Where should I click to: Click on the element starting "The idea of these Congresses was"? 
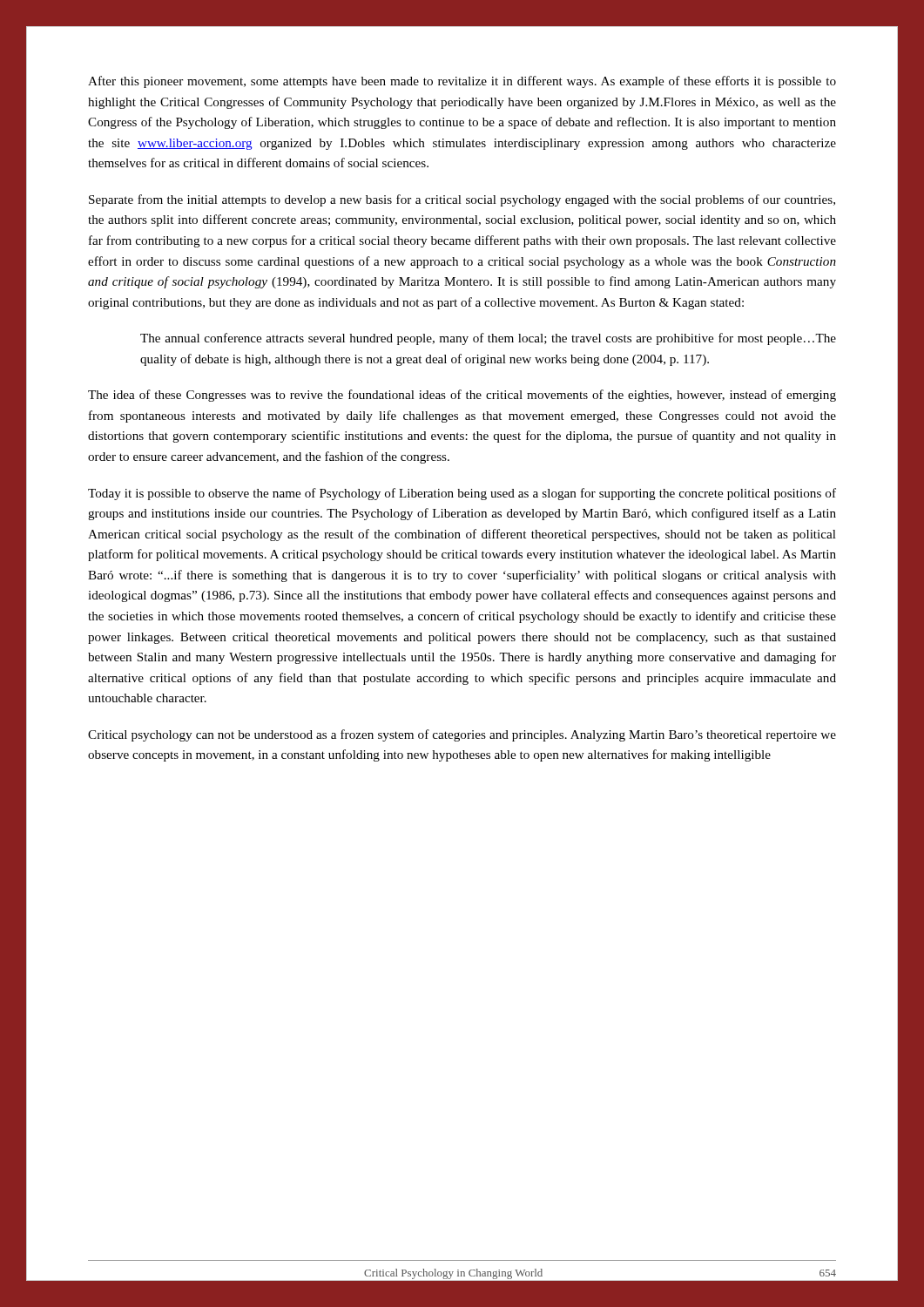pos(462,425)
